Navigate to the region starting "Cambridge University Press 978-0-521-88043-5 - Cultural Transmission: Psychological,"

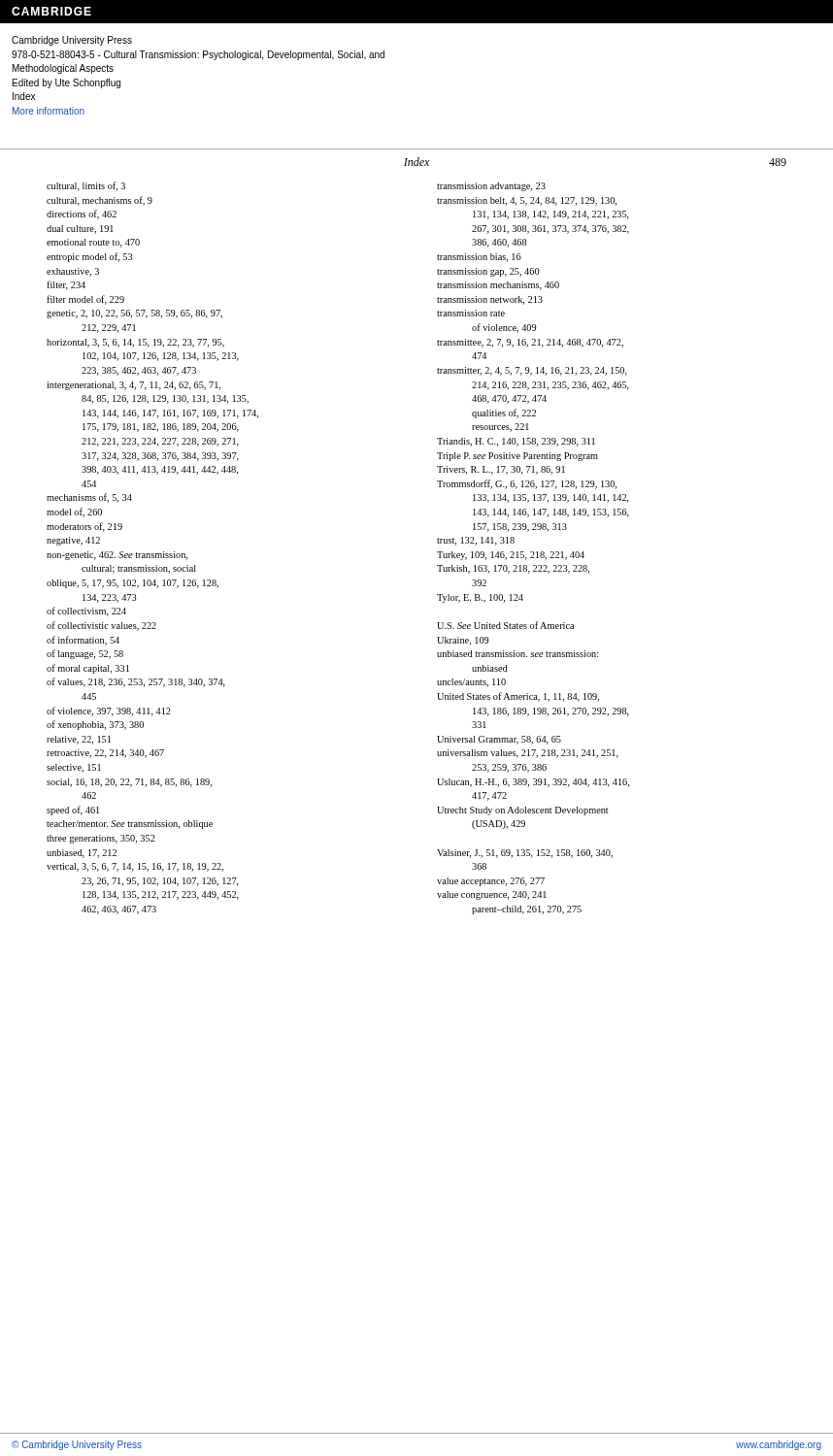pyautogui.click(x=72, y=41)
